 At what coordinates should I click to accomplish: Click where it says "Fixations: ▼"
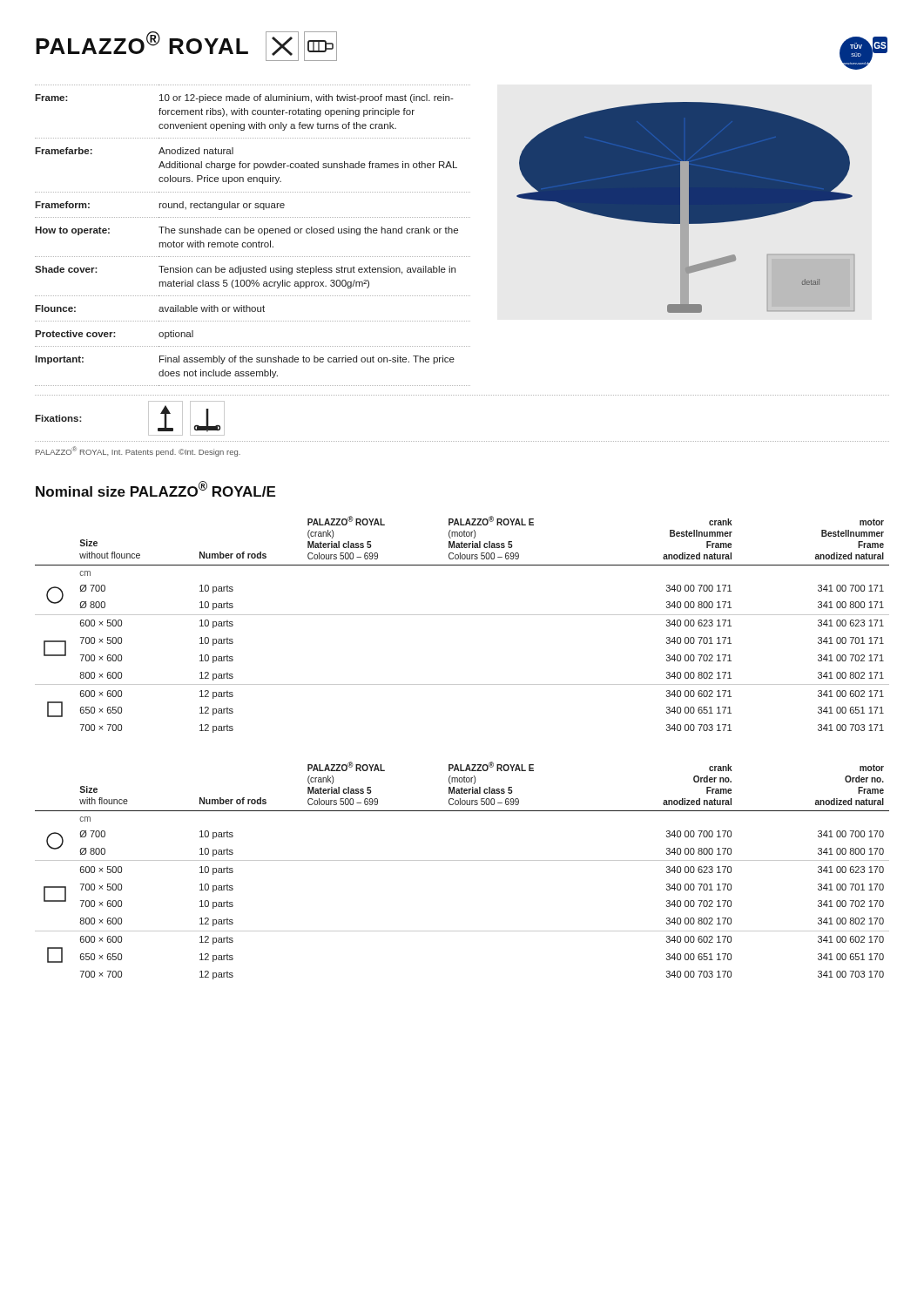coord(130,419)
